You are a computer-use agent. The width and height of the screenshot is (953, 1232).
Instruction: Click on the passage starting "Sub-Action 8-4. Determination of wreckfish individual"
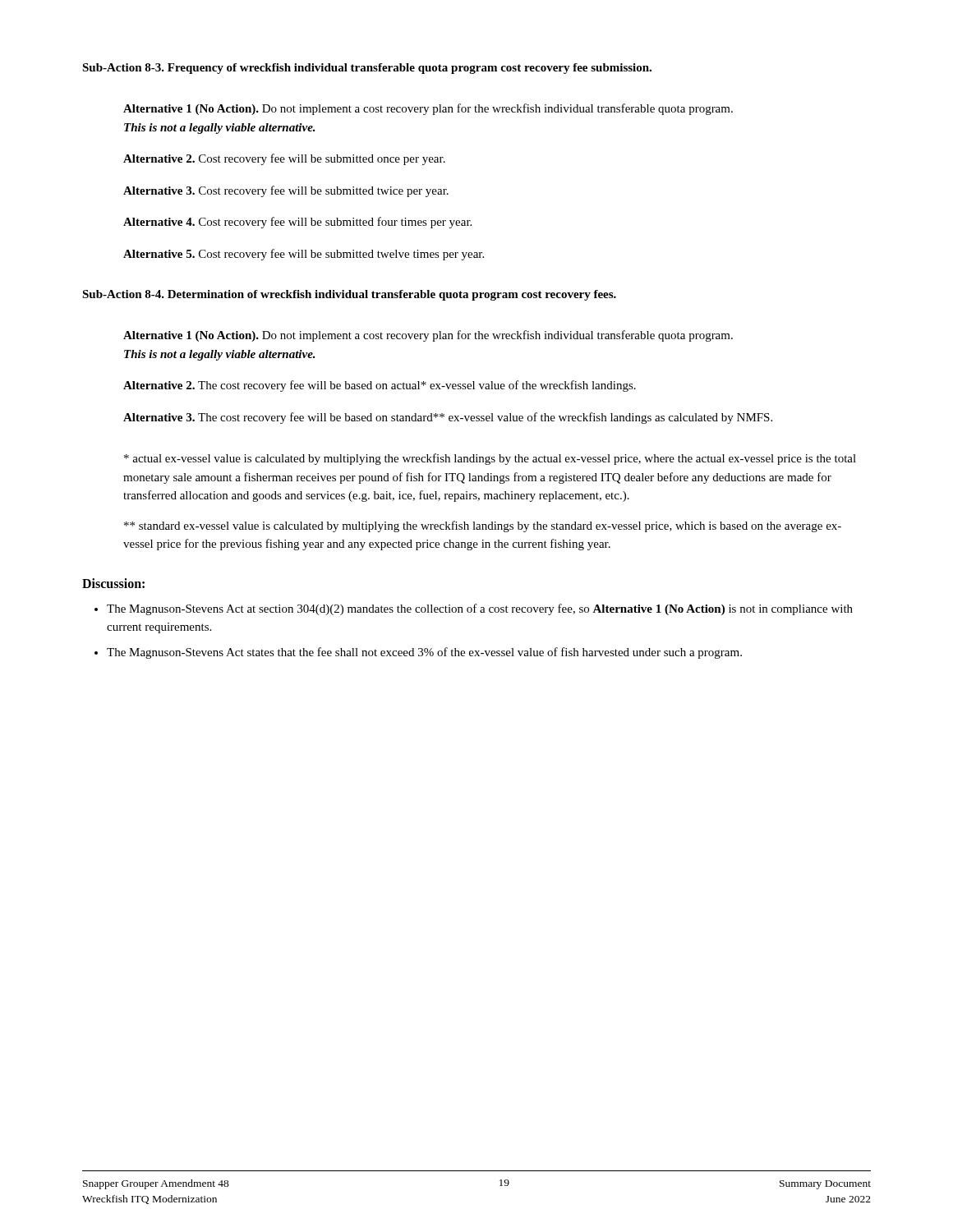349,294
